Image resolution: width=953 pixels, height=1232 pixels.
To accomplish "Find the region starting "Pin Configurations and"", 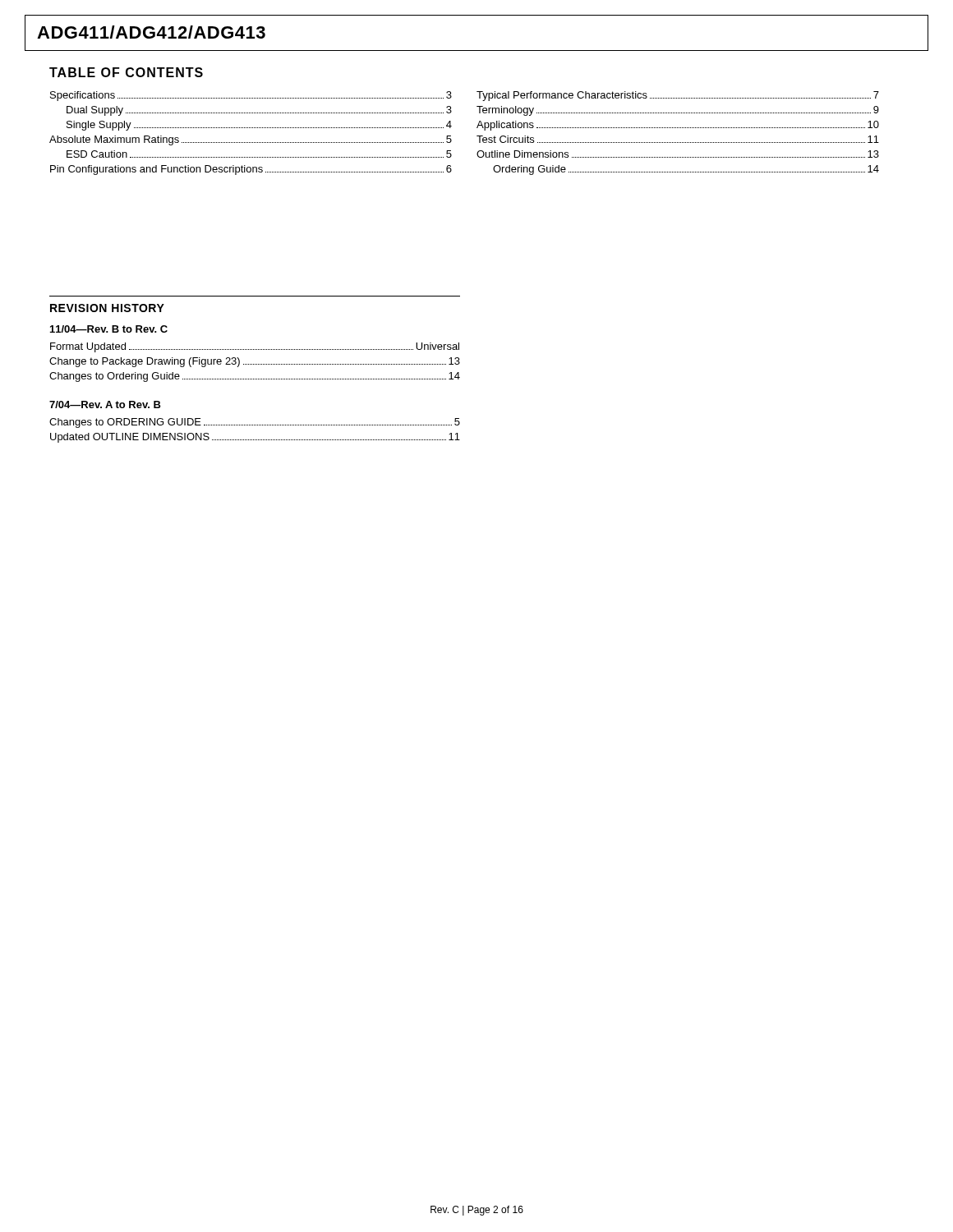I will 251,169.
